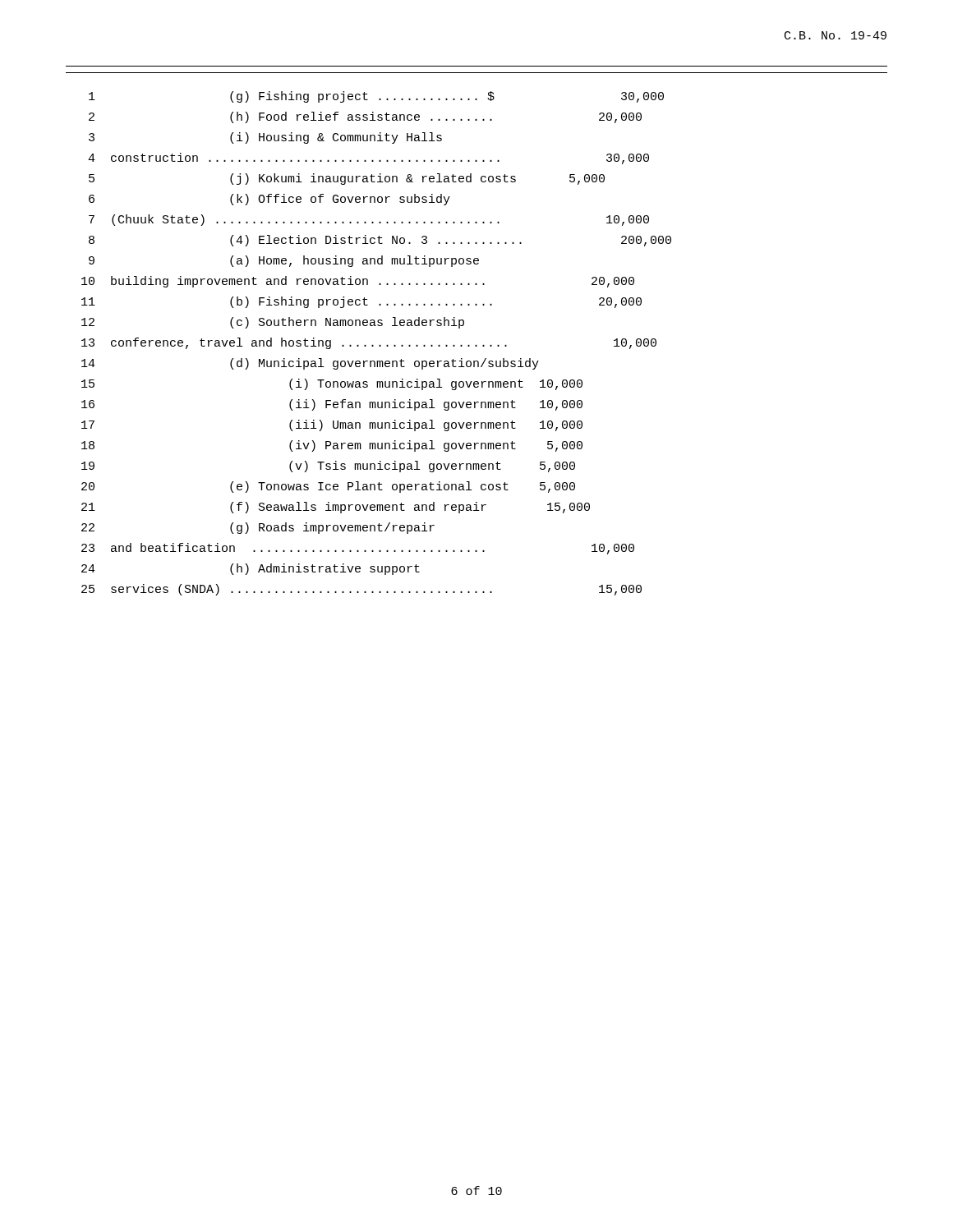Find the block starting "10 building improvement and renovation ............... 20,000"
Viewport: 953px width, 1232px height.
click(x=476, y=282)
